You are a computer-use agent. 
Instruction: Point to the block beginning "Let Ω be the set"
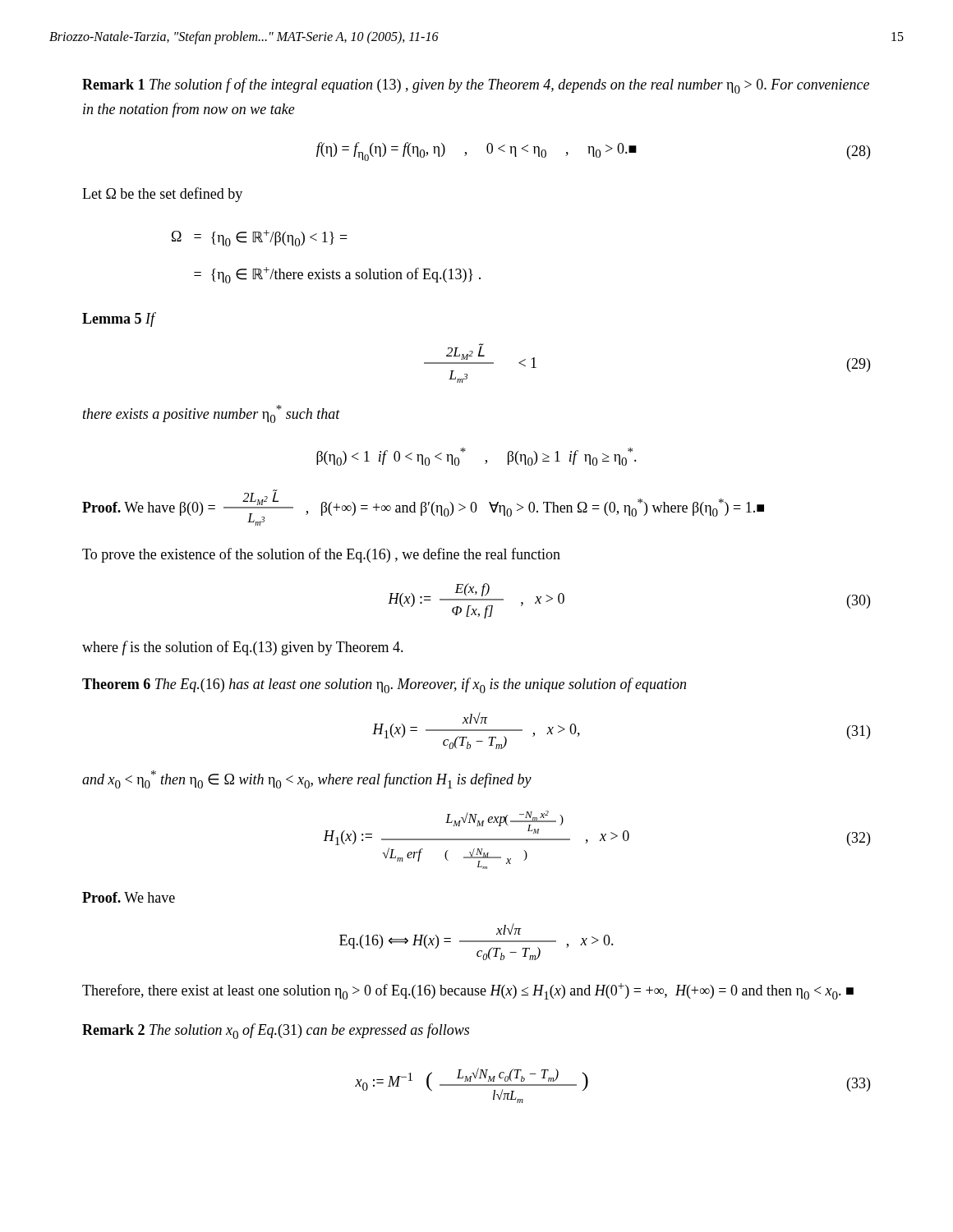[x=162, y=194]
